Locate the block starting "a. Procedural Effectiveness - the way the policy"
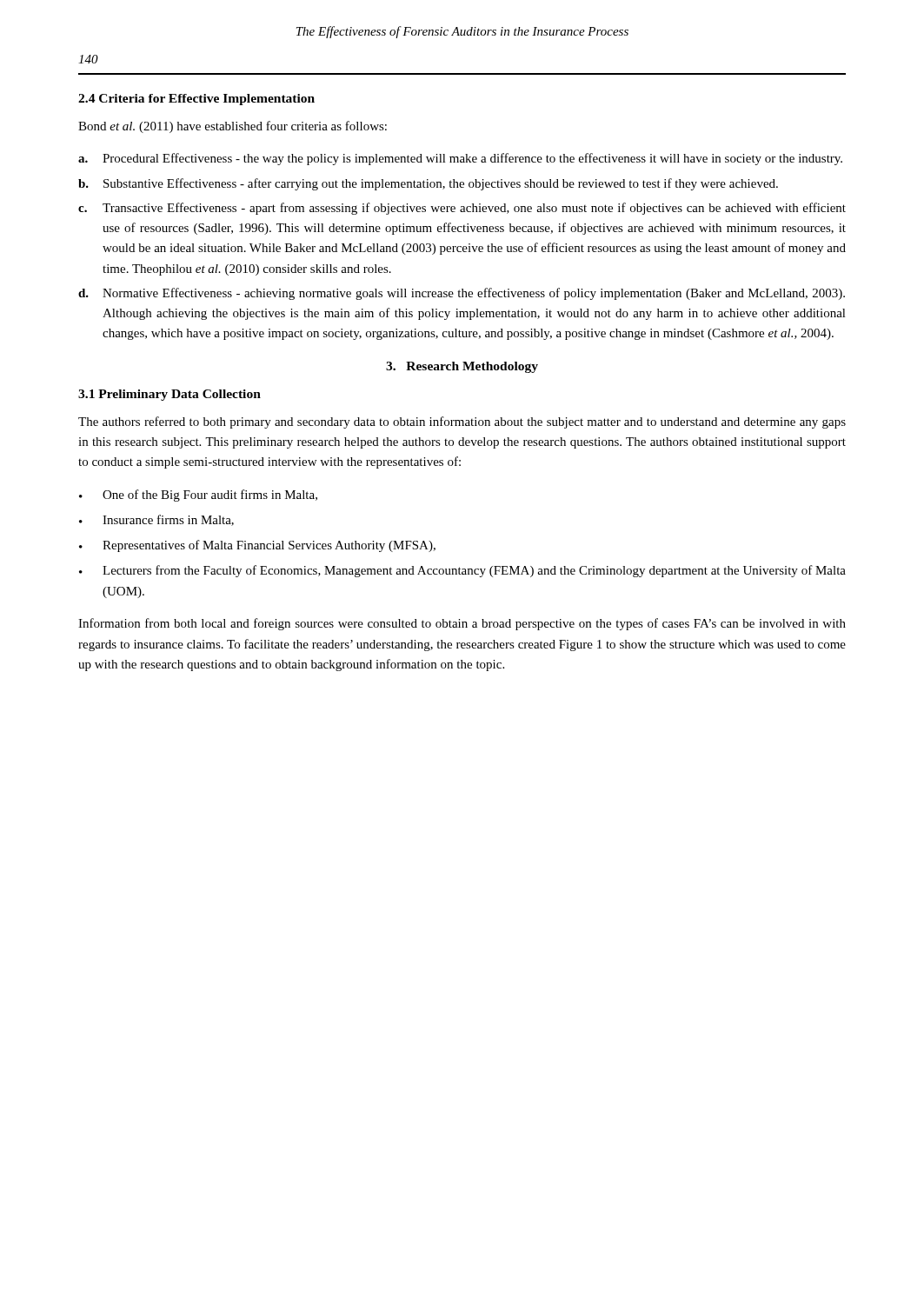This screenshot has width=924, height=1304. pyautogui.click(x=462, y=159)
